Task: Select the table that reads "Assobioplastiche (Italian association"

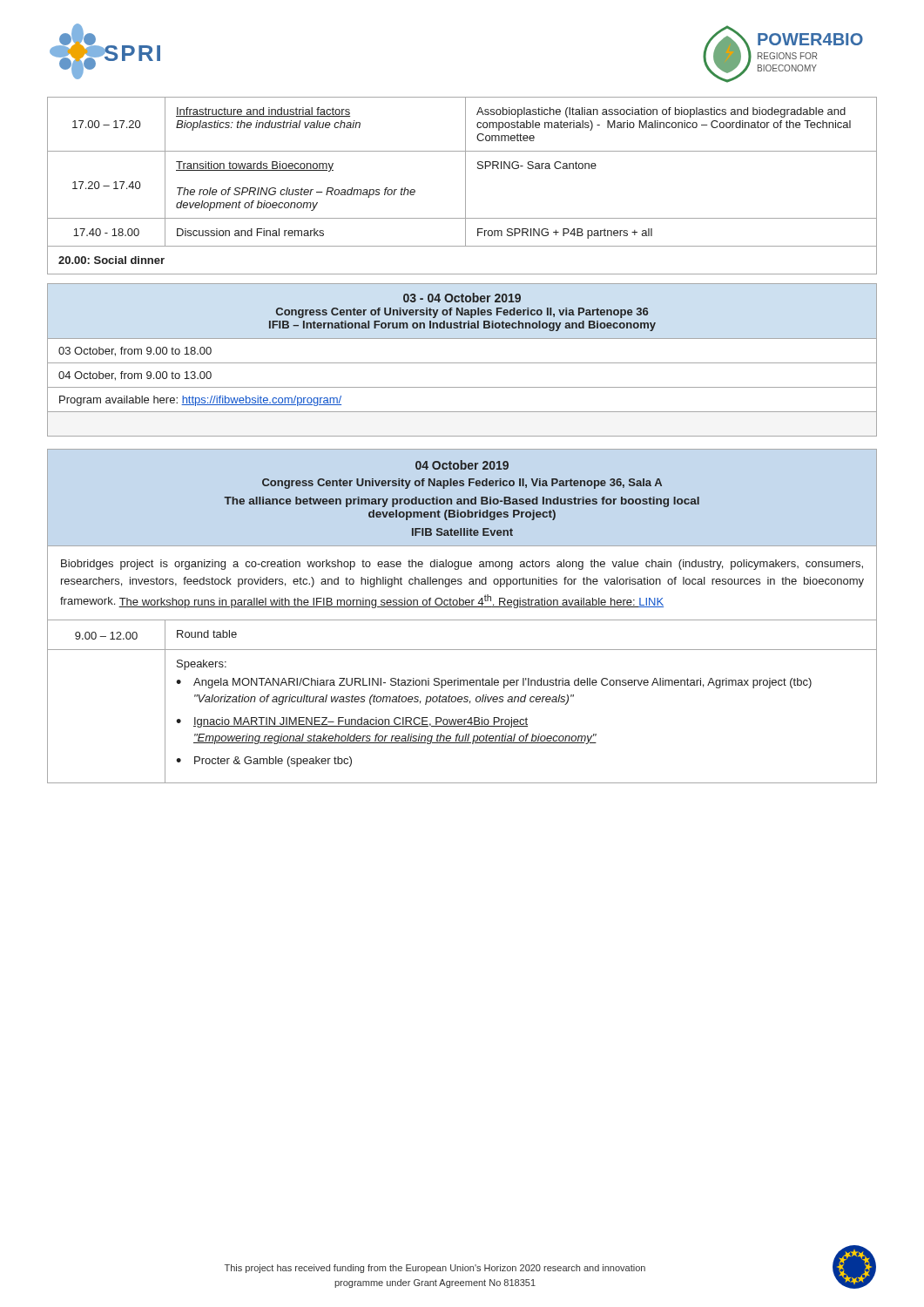Action: pyautogui.click(x=462, y=172)
